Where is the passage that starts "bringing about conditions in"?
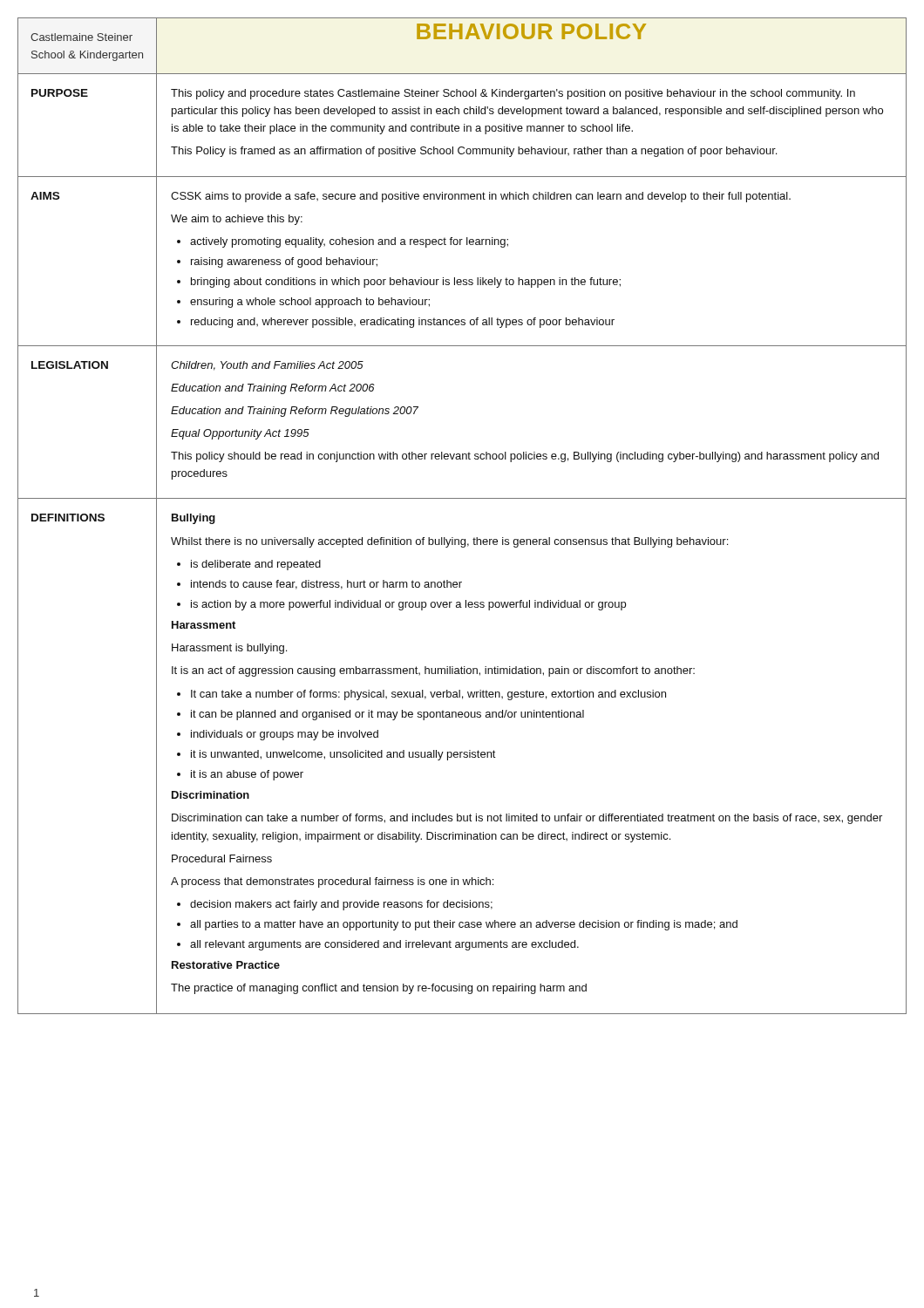 click(406, 281)
